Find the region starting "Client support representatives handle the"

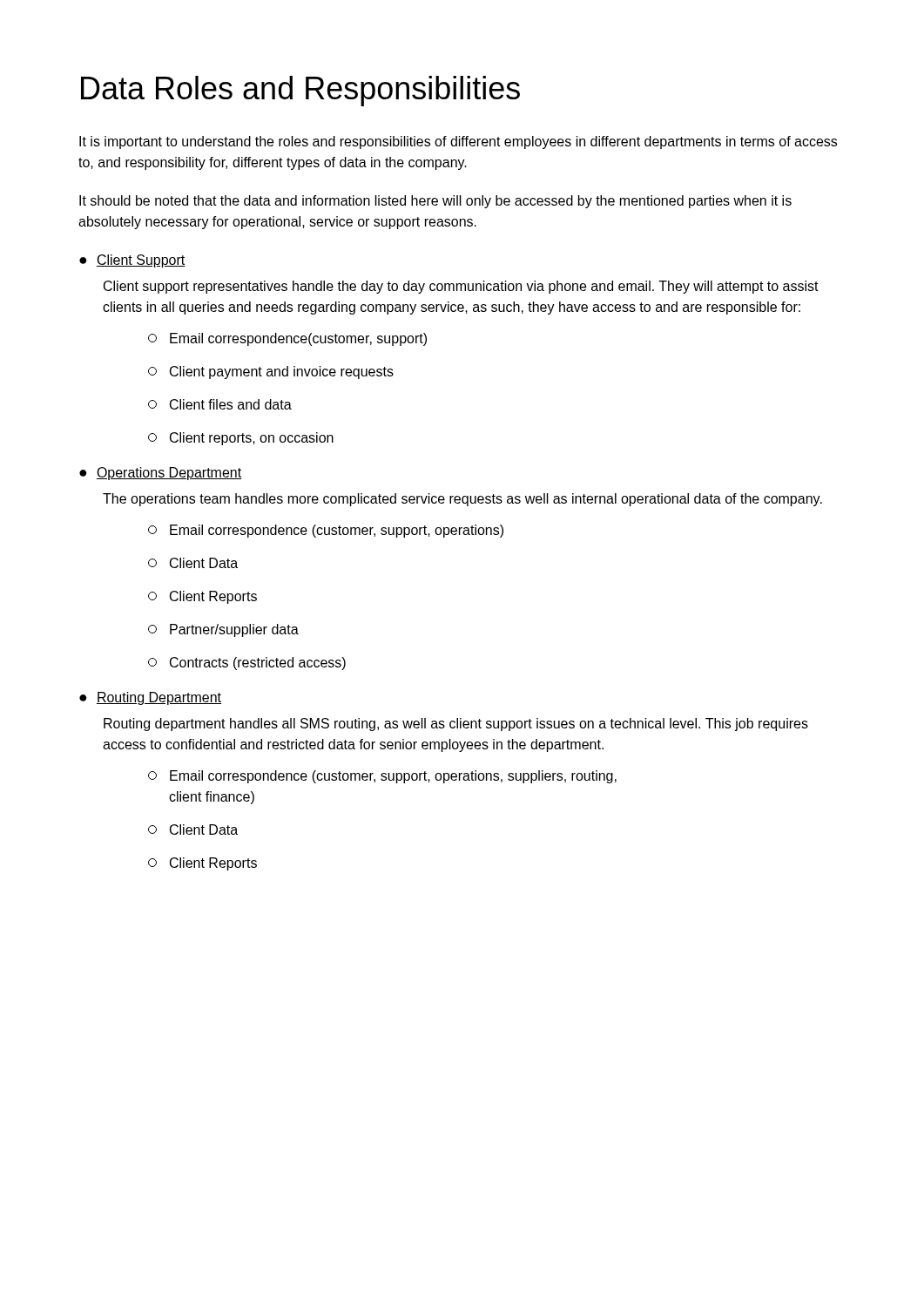[462, 297]
